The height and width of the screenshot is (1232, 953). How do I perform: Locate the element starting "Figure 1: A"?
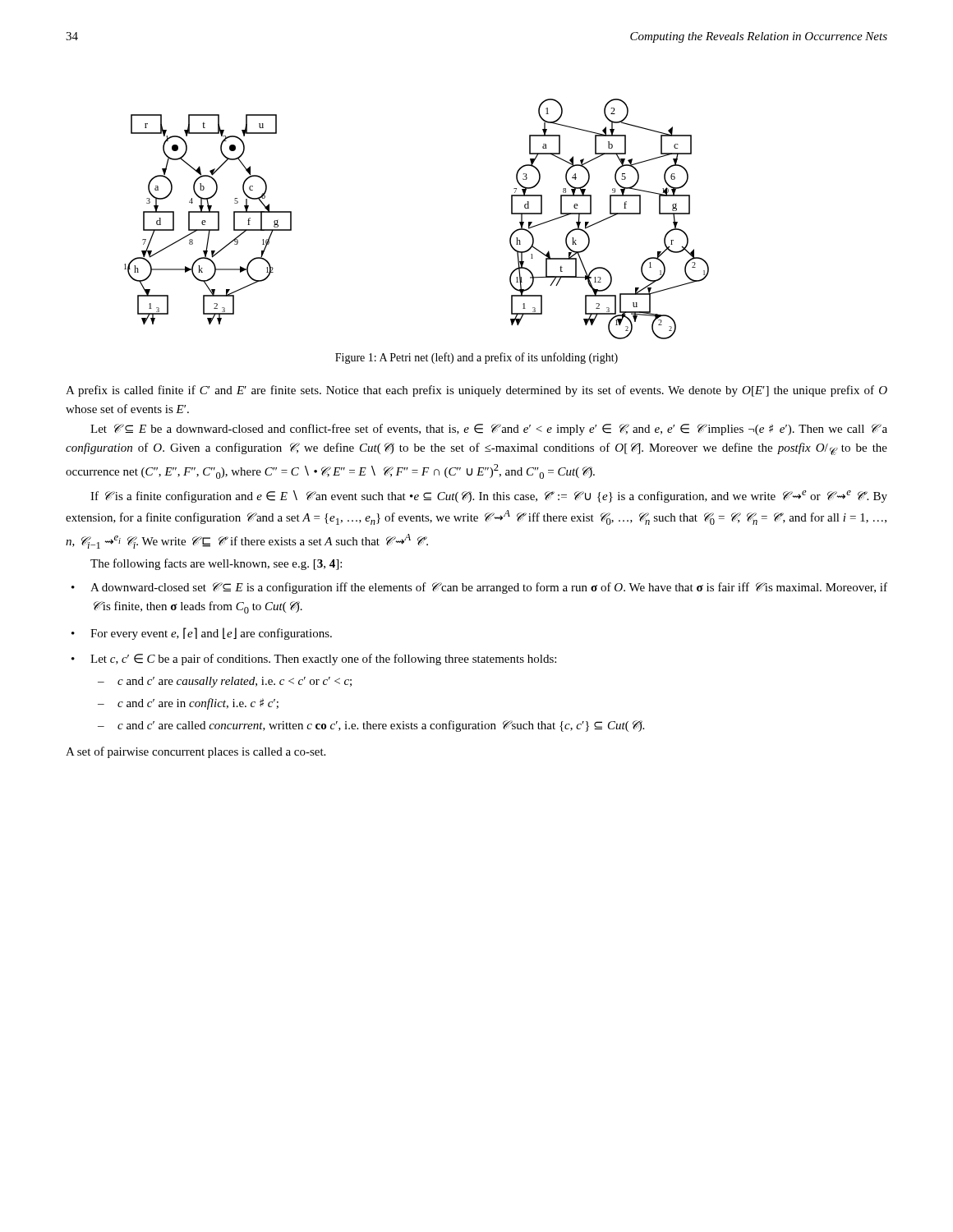(x=476, y=358)
